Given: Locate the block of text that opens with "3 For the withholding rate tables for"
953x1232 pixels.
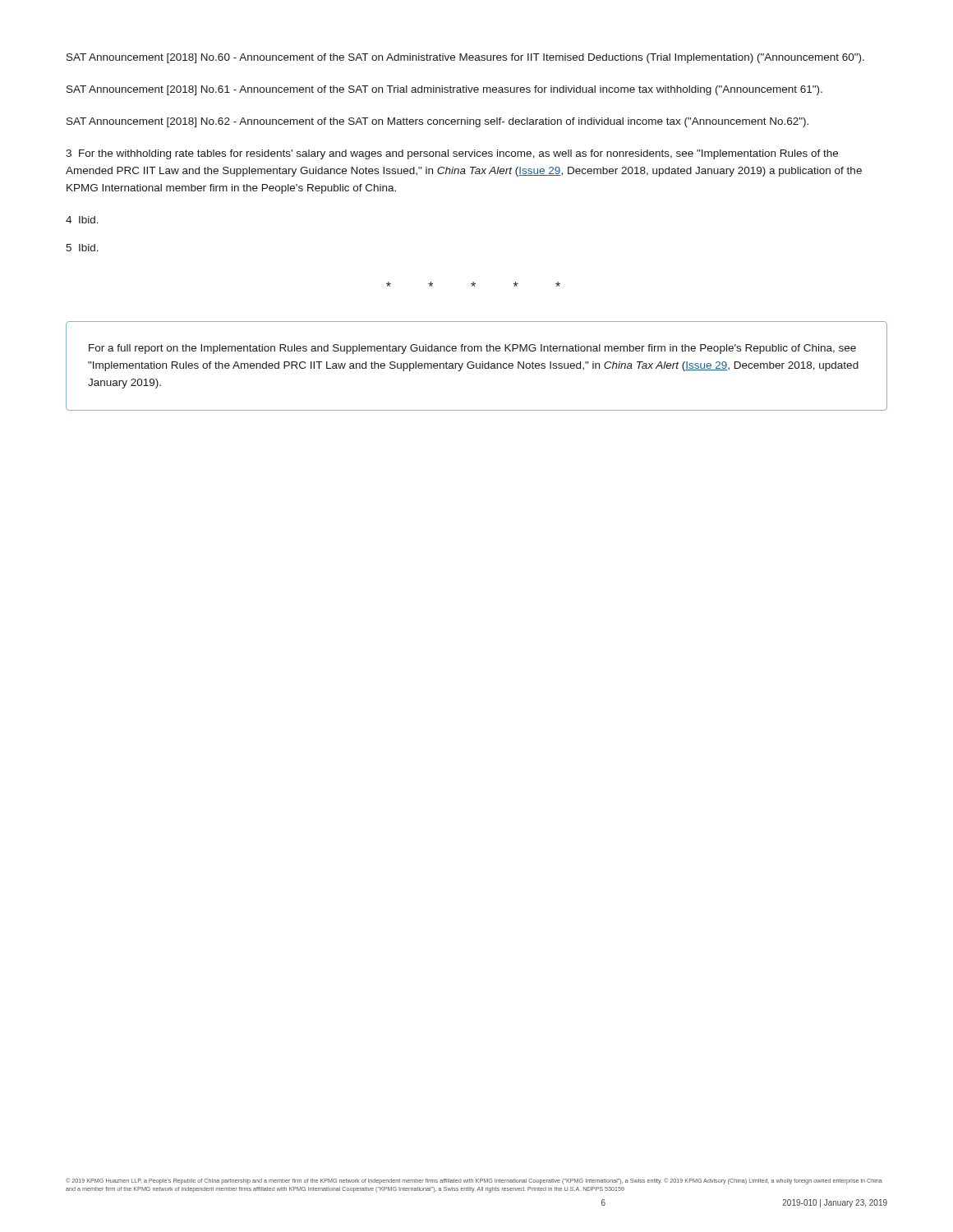Looking at the screenshot, I should (x=464, y=170).
